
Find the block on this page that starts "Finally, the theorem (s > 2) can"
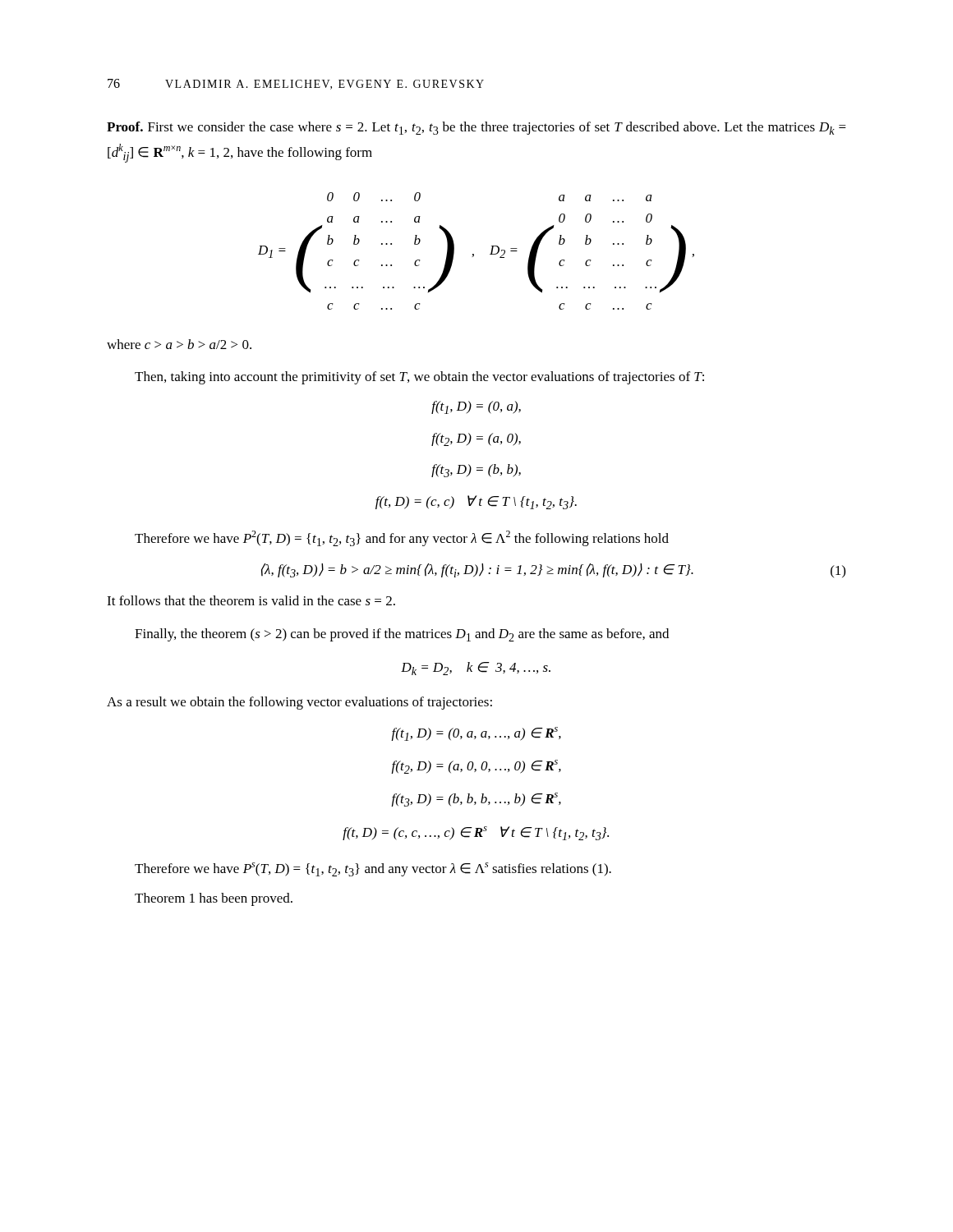pyautogui.click(x=402, y=635)
